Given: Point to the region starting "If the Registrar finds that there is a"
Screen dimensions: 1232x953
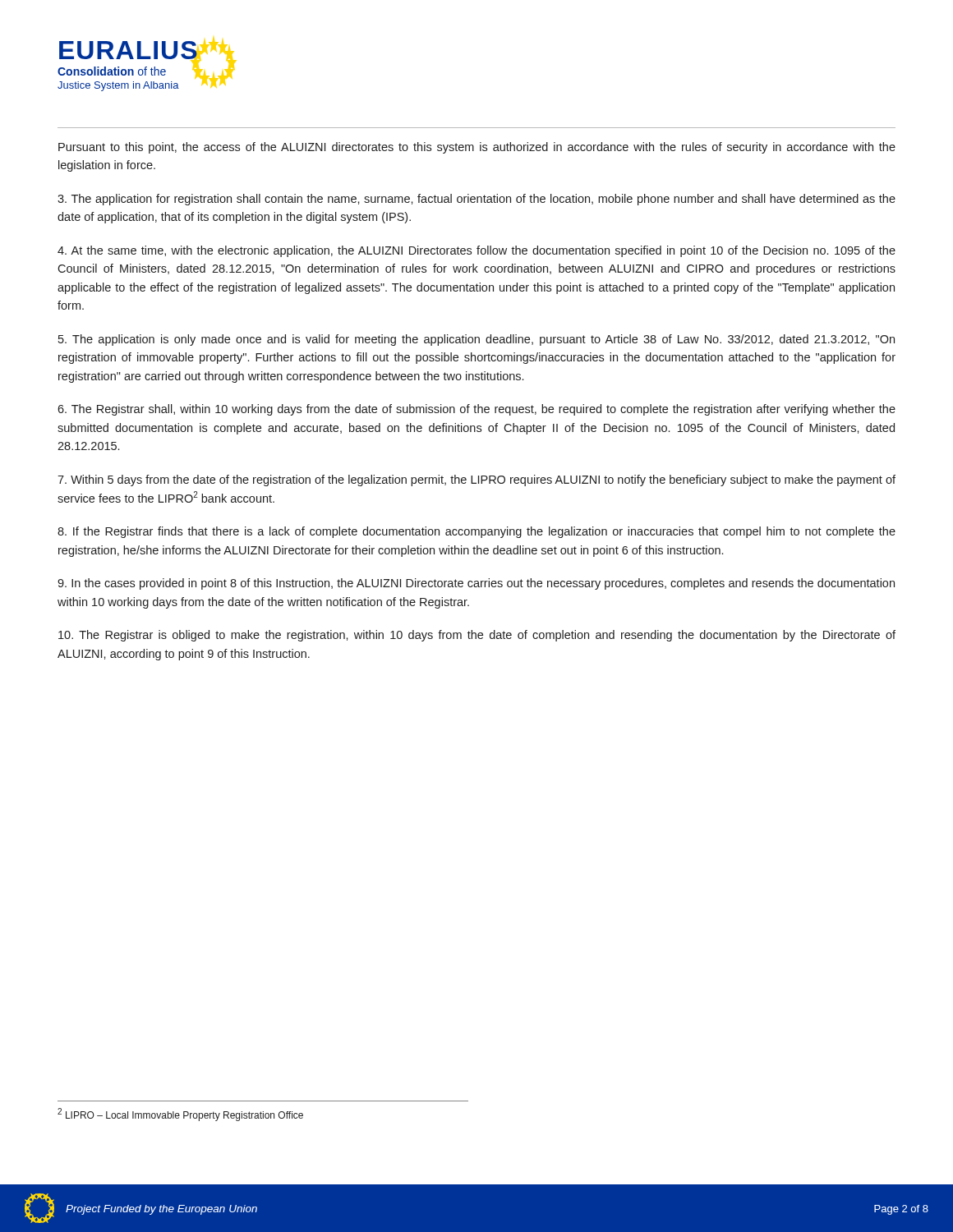Looking at the screenshot, I should (476, 541).
